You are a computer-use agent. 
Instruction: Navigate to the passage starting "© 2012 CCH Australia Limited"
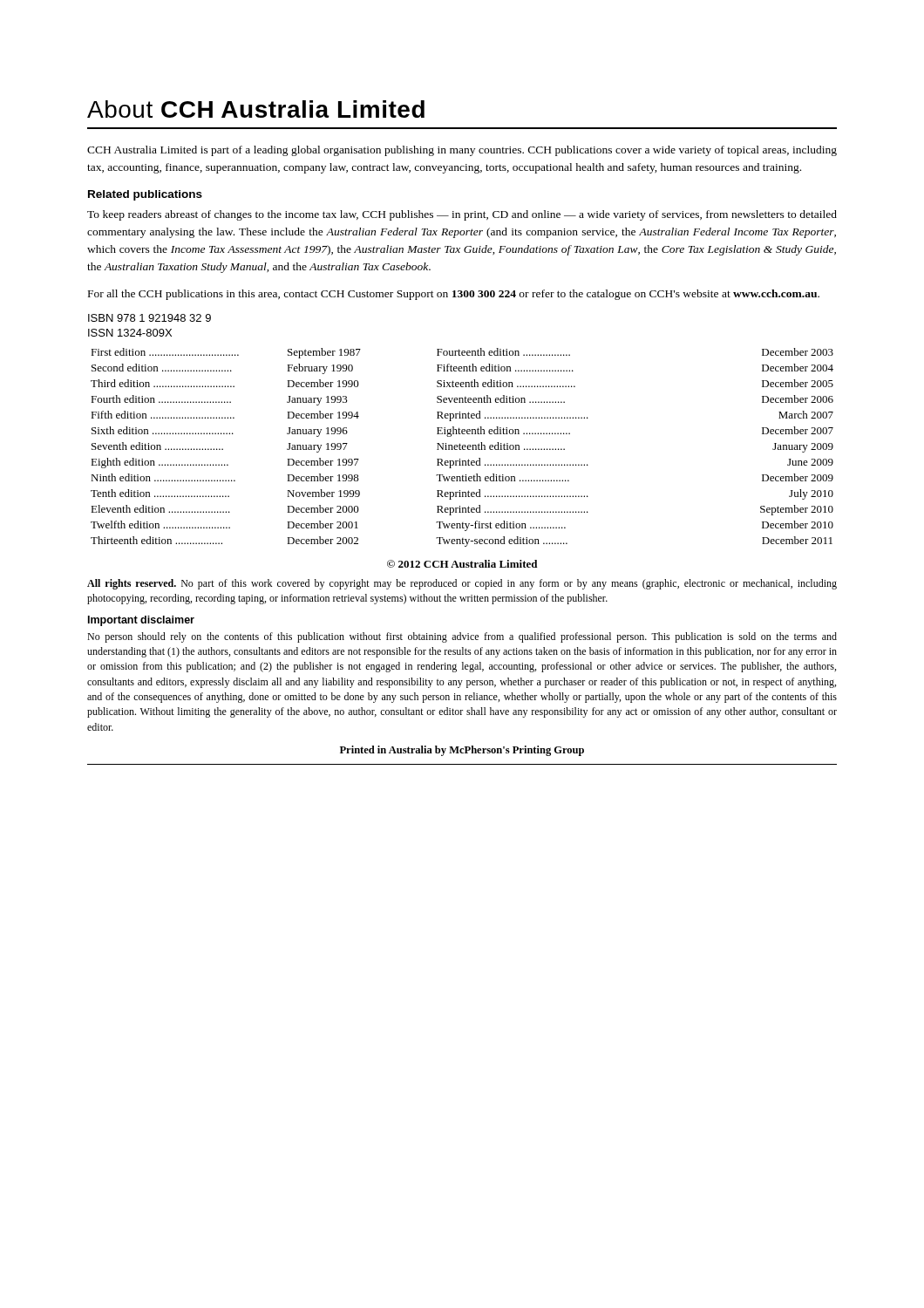tap(462, 563)
